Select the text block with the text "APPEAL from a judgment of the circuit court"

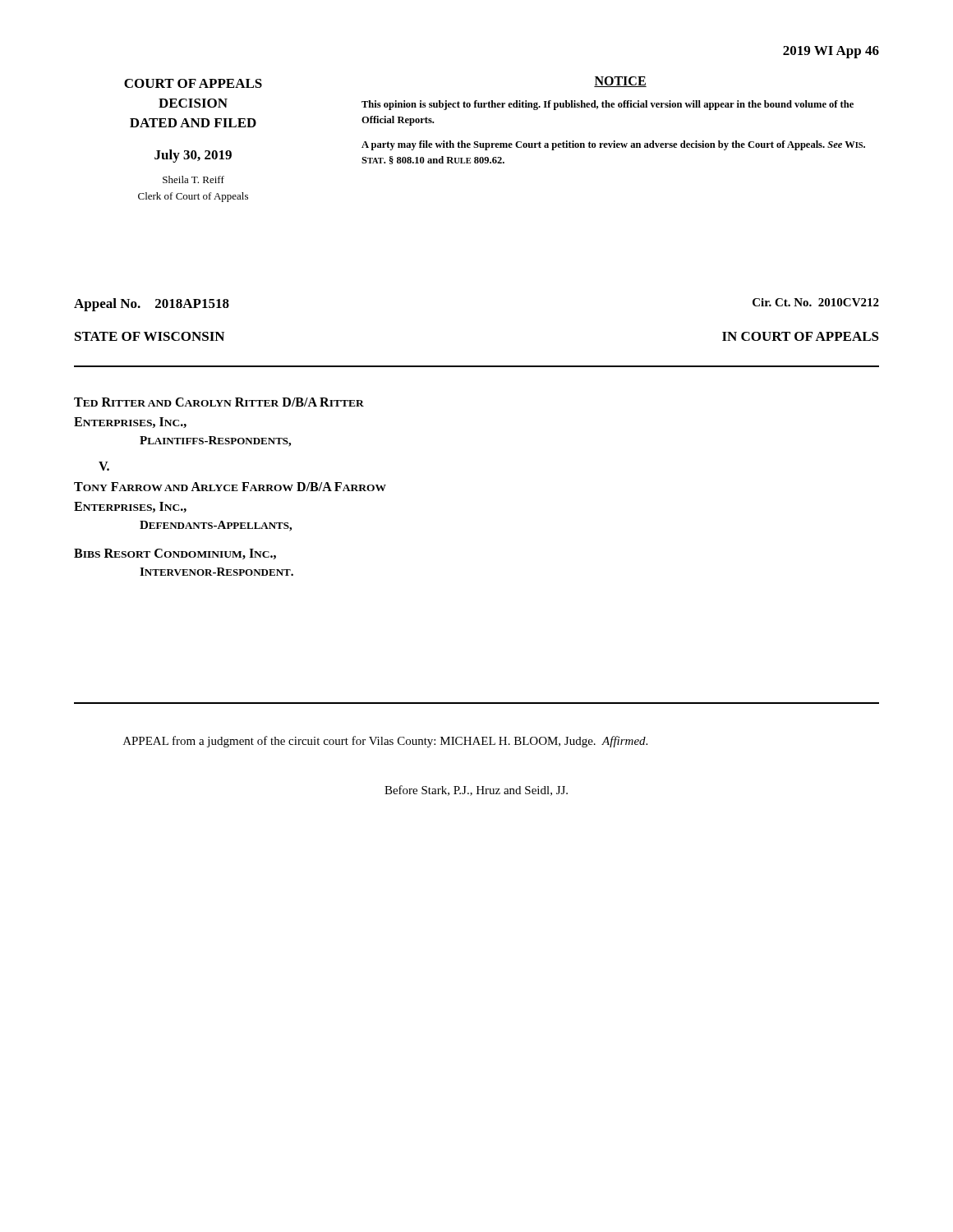pyautogui.click(x=385, y=742)
